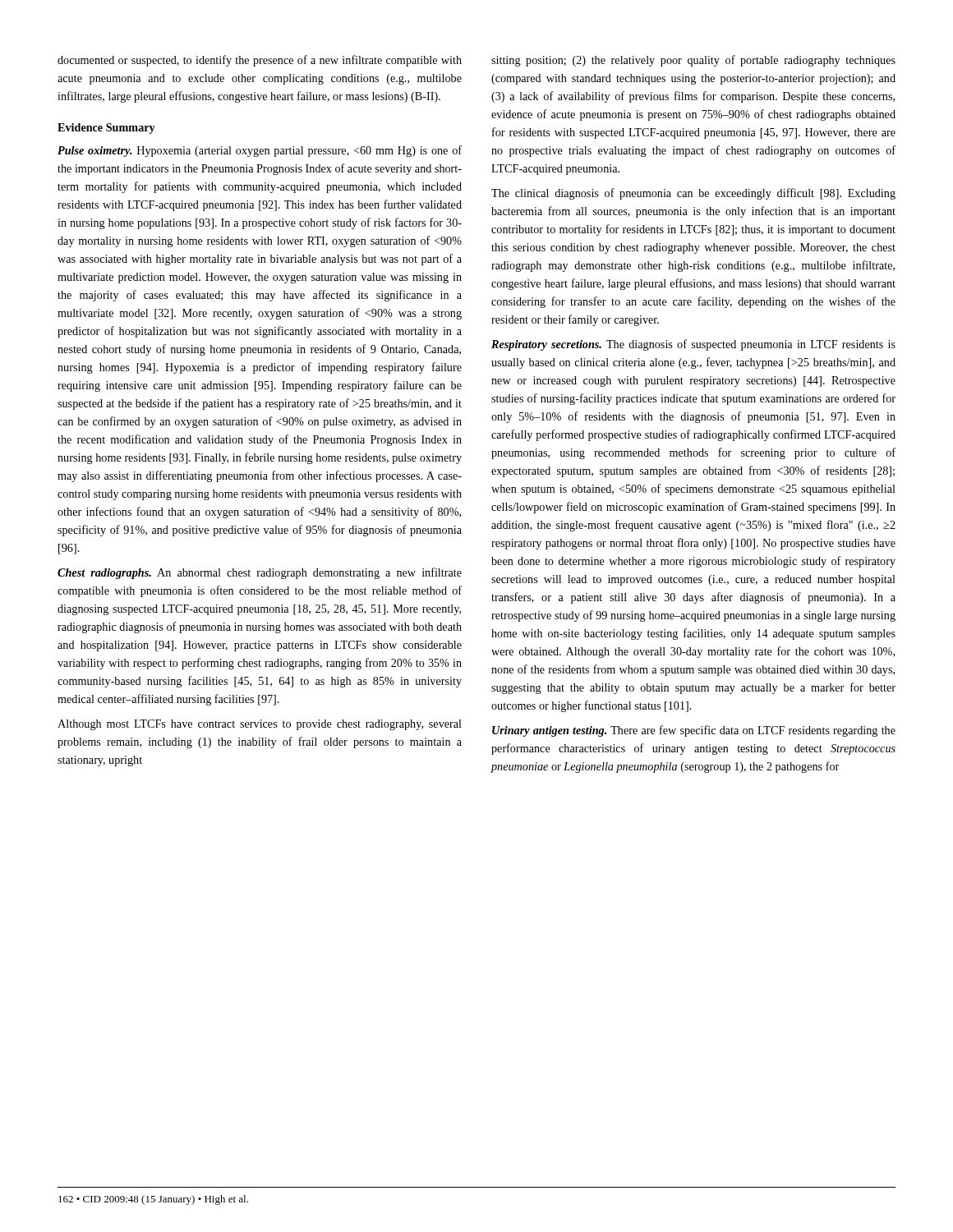
Task: Locate the text block that says "sitting position; (2) the relatively poor"
Action: [x=693, y=413]
